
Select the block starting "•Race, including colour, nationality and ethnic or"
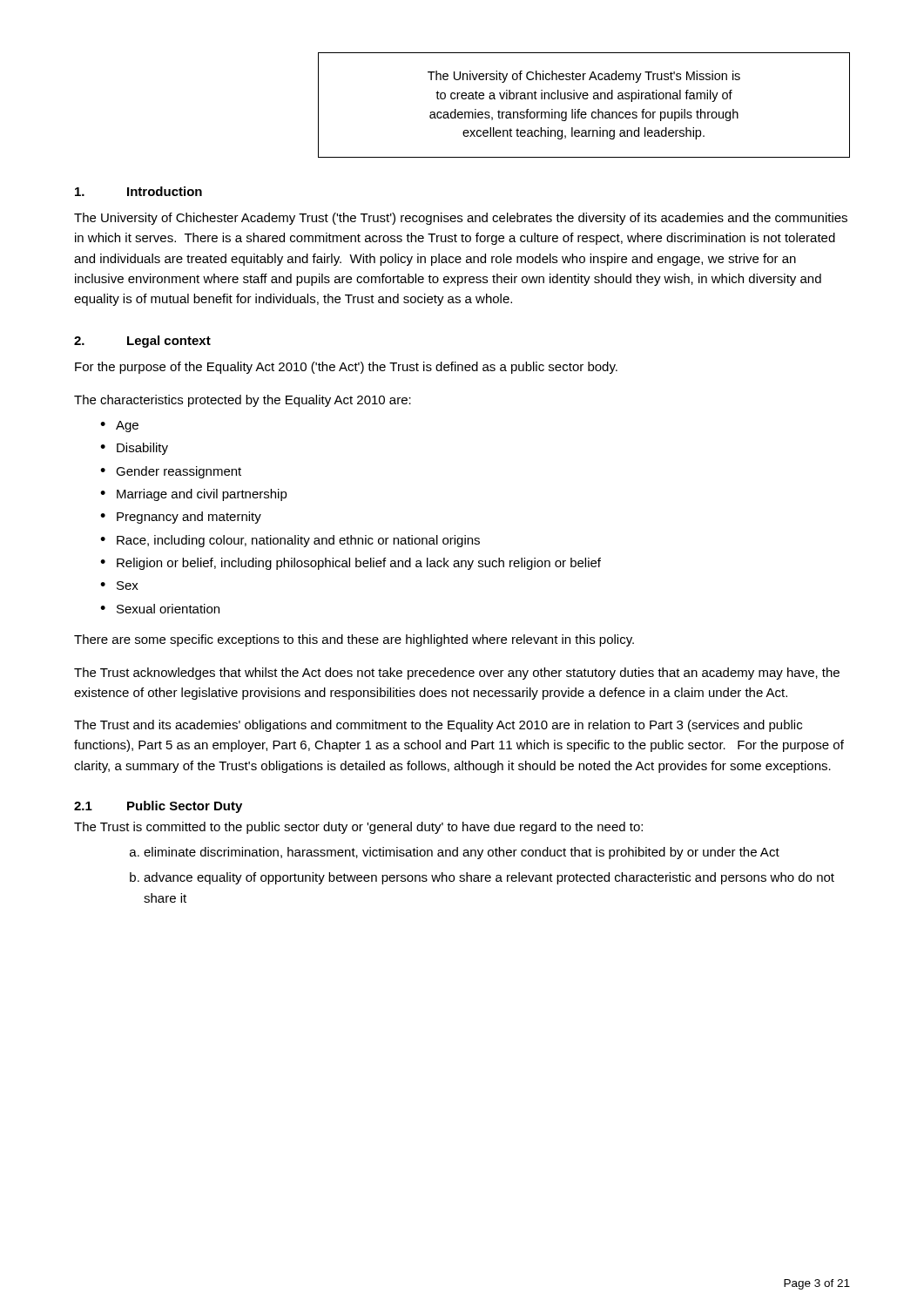click(x=290, y=540)
